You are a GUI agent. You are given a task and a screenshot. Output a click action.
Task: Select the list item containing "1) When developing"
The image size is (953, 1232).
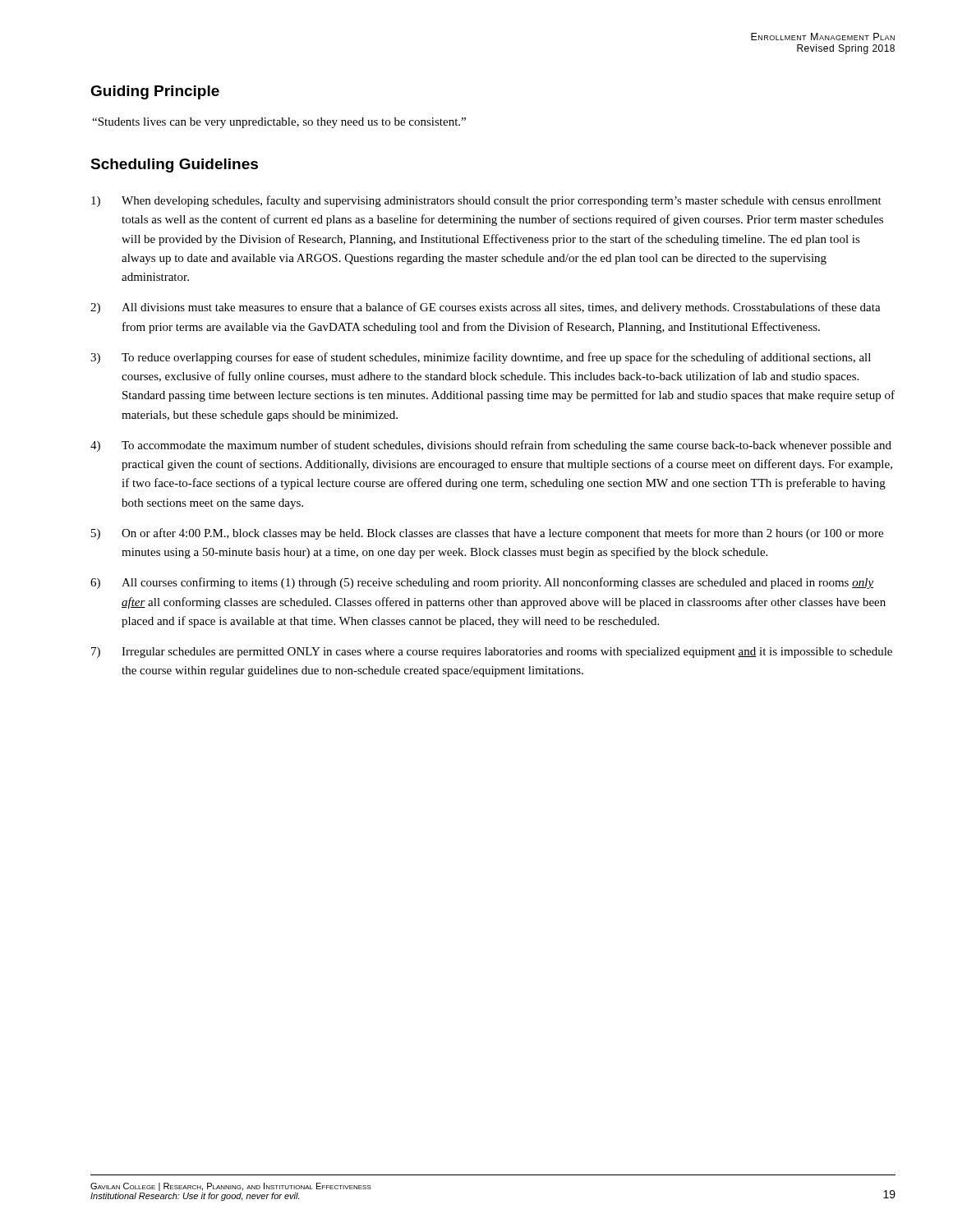tap(493, 239)
